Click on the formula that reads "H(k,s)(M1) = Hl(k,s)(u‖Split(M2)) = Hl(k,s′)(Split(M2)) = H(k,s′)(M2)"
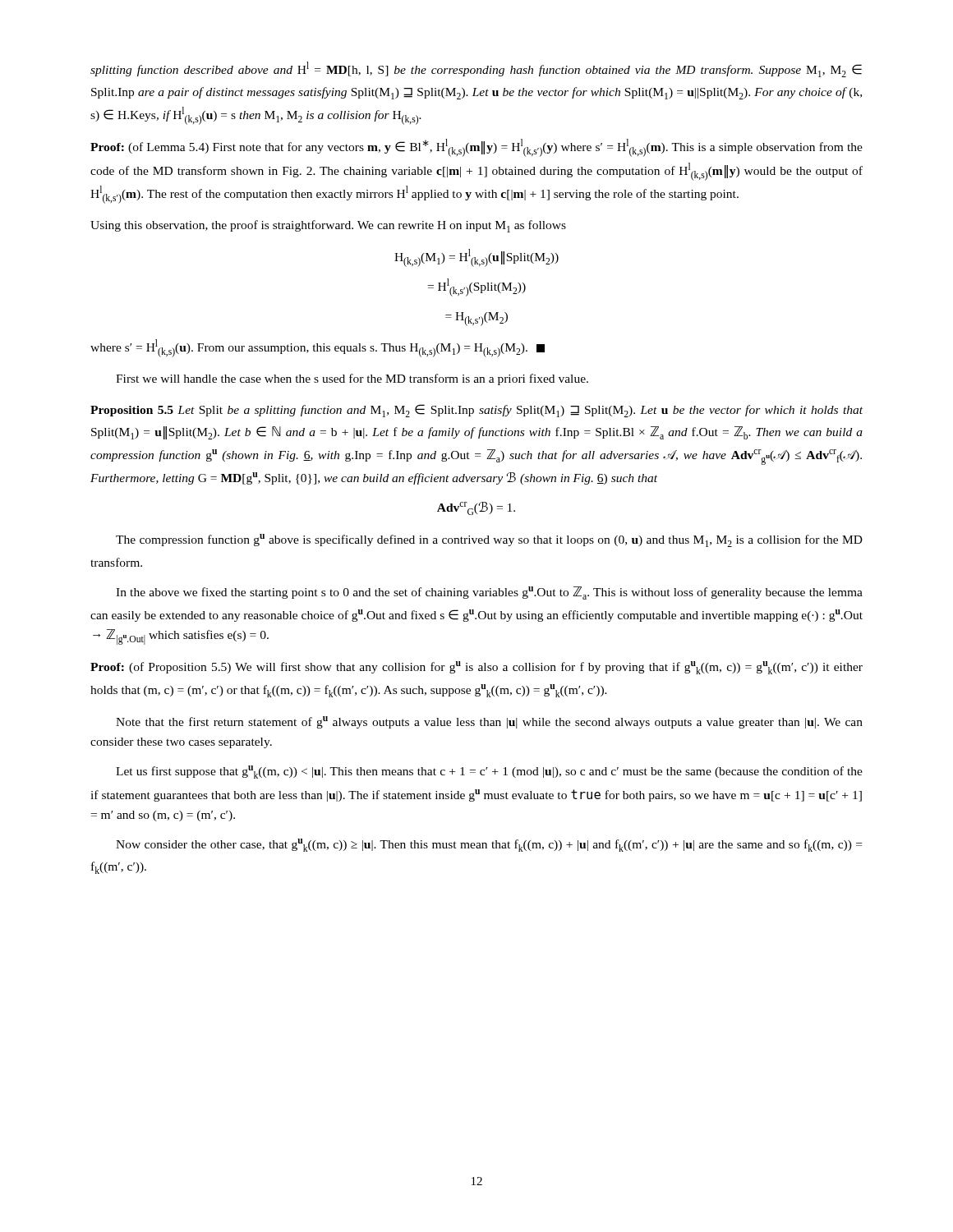The width and height of the screenshot is (953, 1232). point(476,287)
